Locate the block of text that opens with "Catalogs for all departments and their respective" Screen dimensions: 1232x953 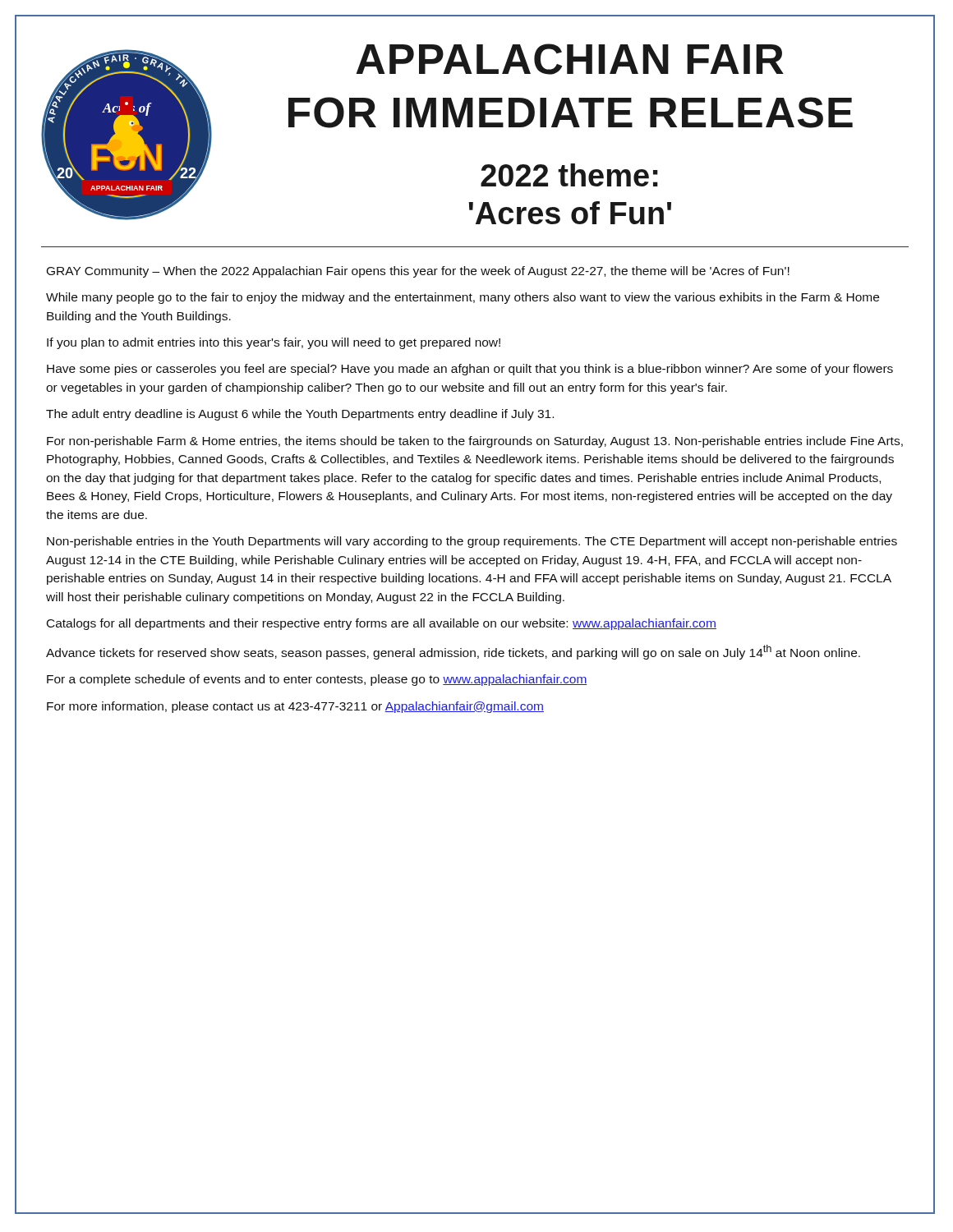click(x=381, y=623)
